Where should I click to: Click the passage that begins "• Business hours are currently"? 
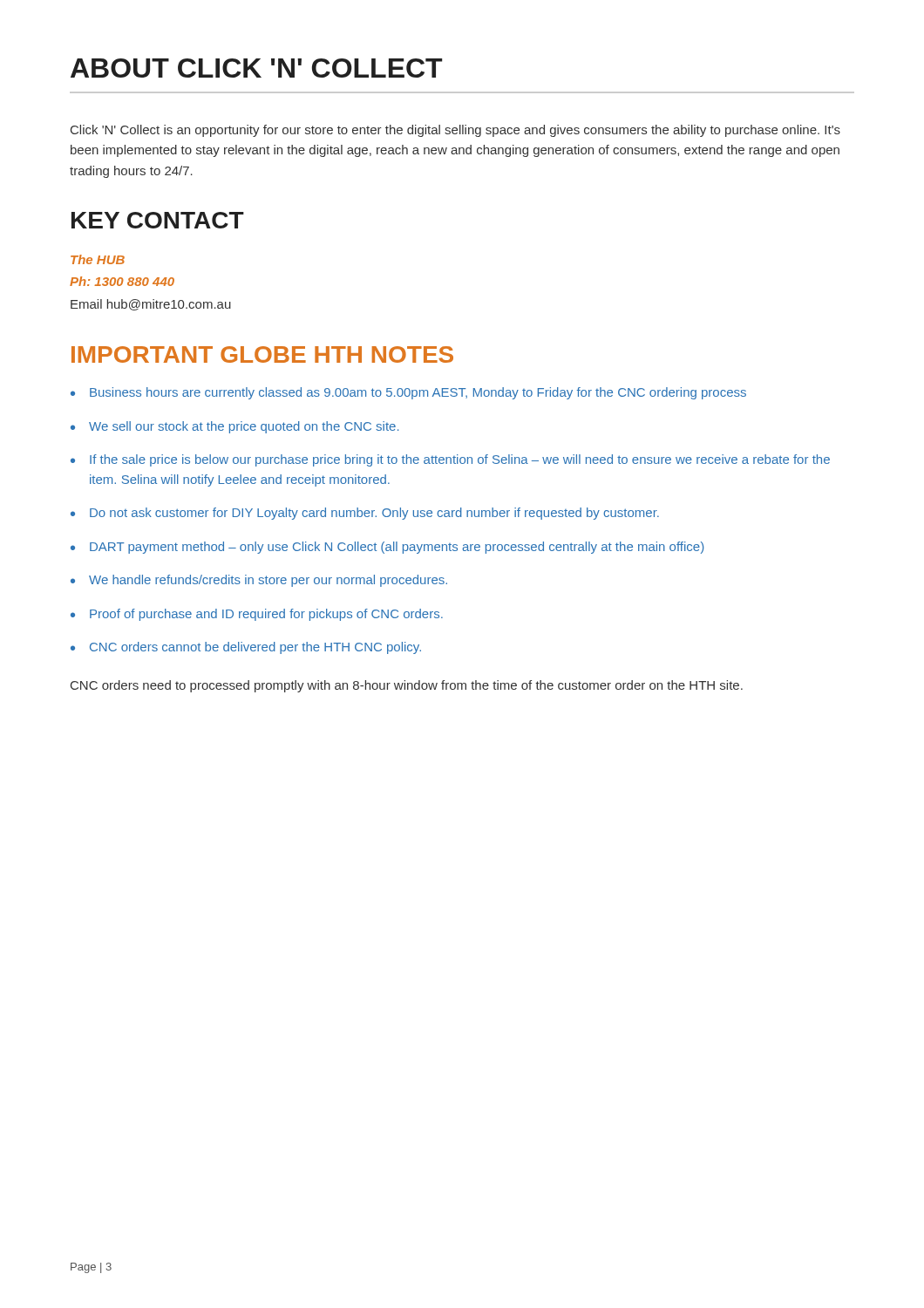coord(462,393)
